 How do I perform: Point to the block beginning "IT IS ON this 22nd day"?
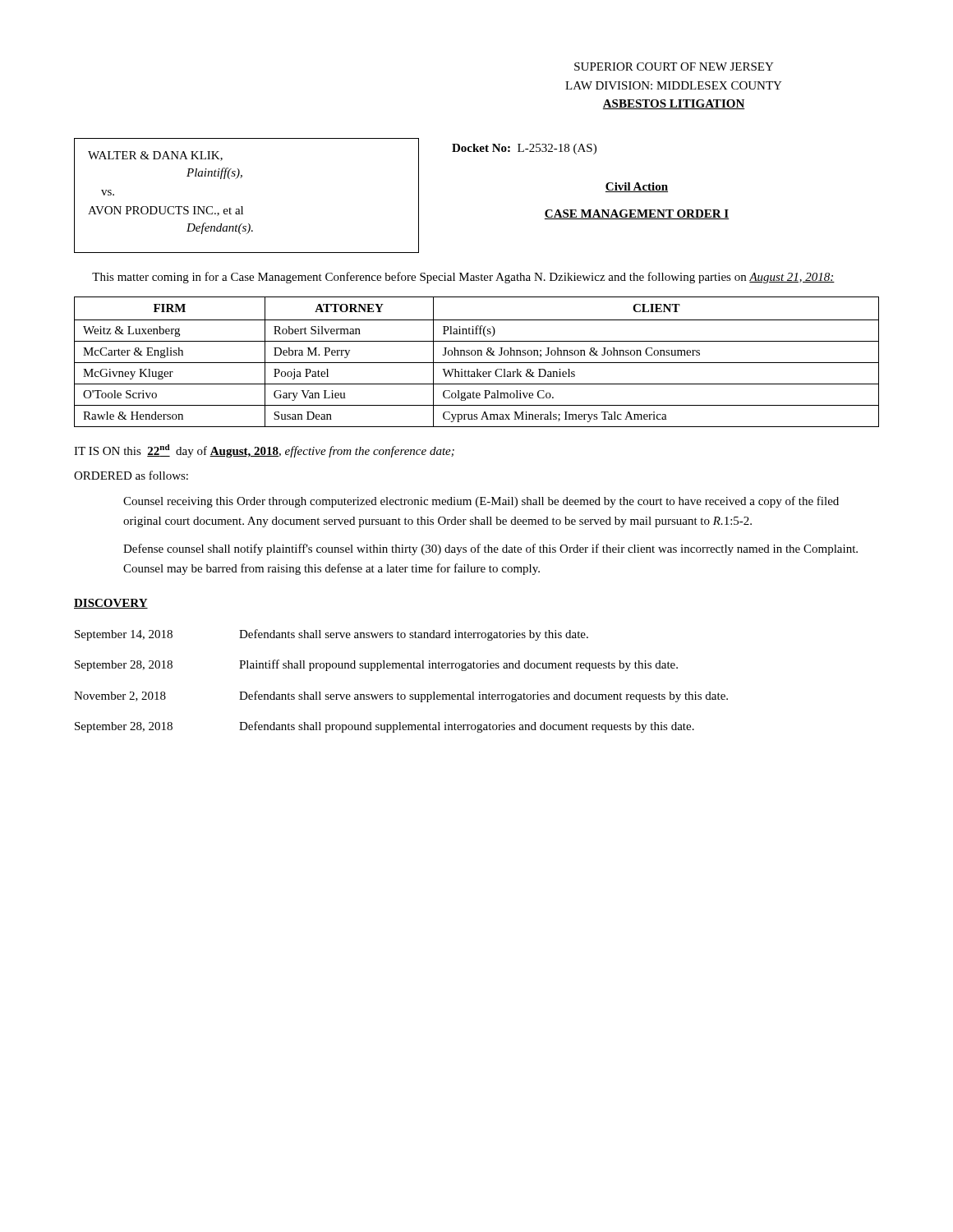(x=264, y=449)
